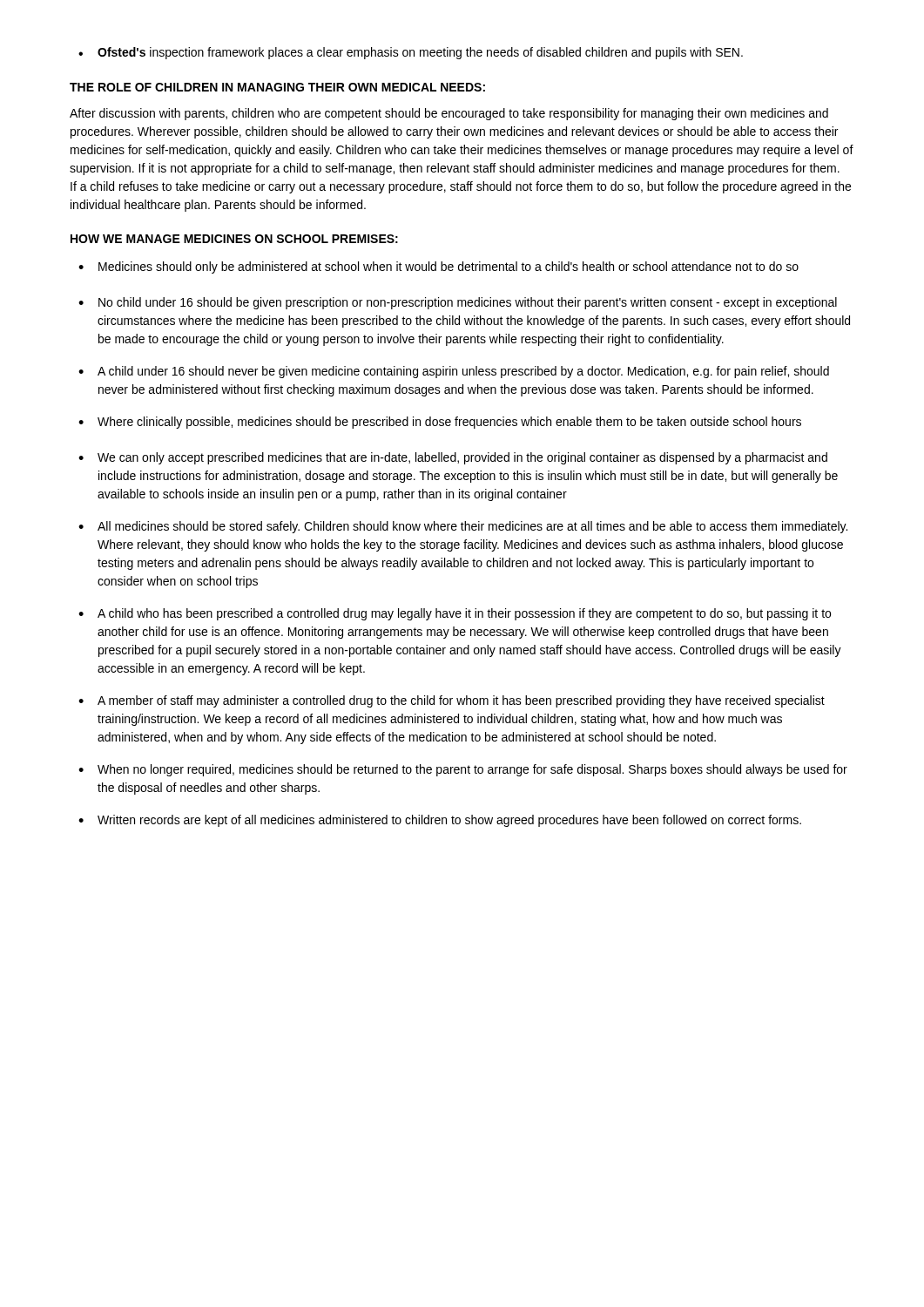Point to the region starting "• All medicines should"
Screen dimensions: 1307x924
tap(466, 554)
